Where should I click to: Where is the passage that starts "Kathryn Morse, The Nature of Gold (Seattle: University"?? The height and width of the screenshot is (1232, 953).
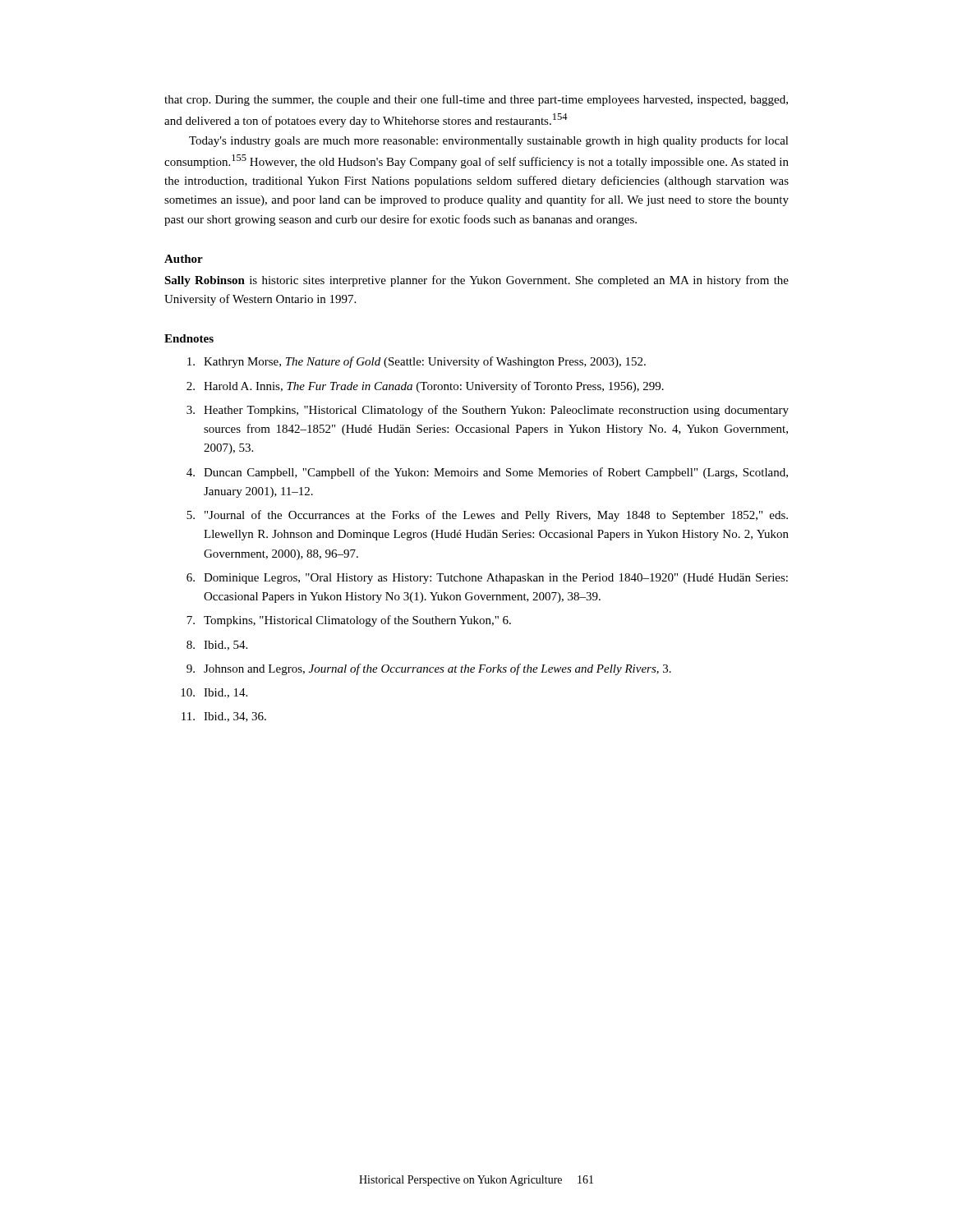(x=476, y=362)
